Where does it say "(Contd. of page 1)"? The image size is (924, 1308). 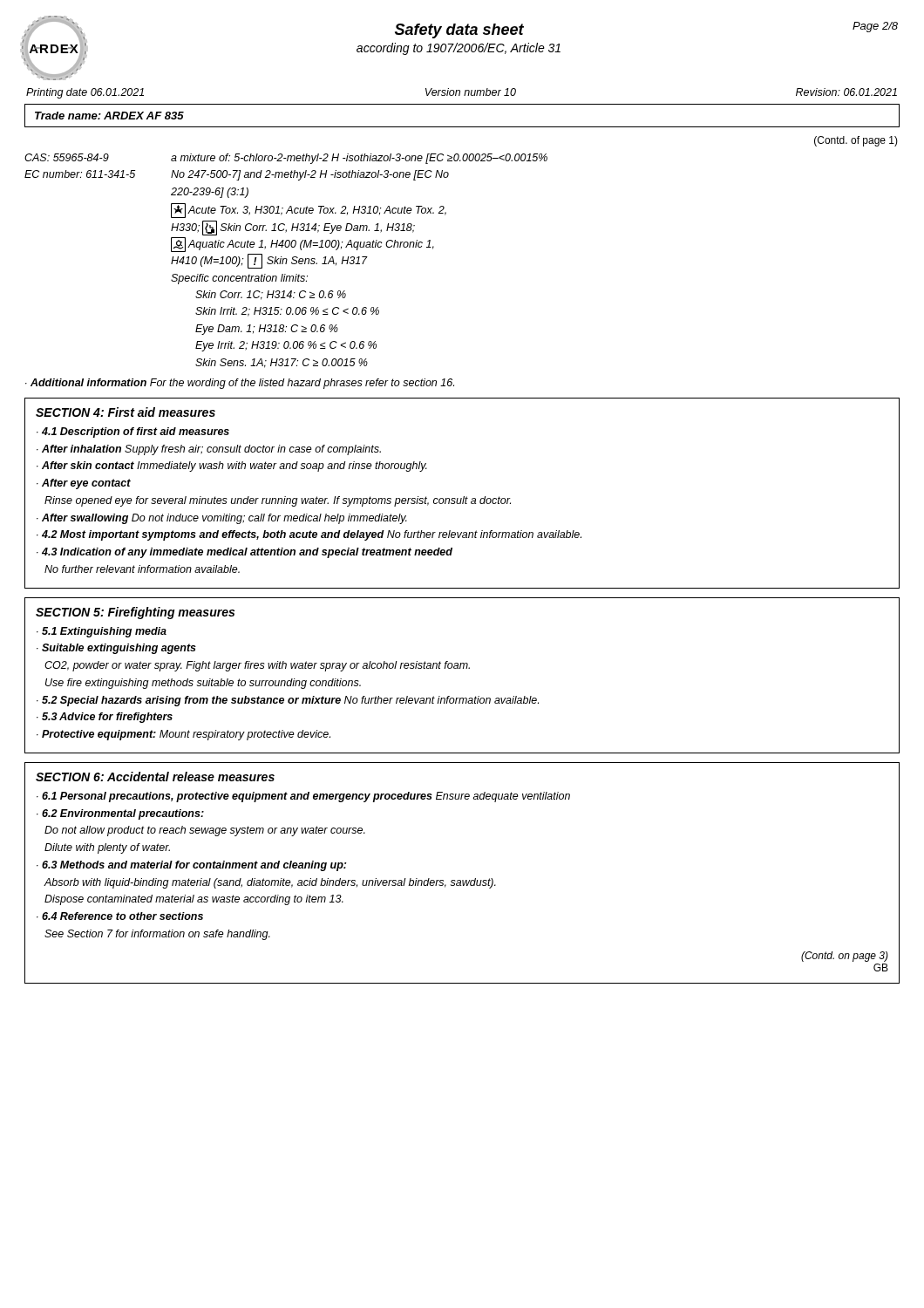click(856, 140)
